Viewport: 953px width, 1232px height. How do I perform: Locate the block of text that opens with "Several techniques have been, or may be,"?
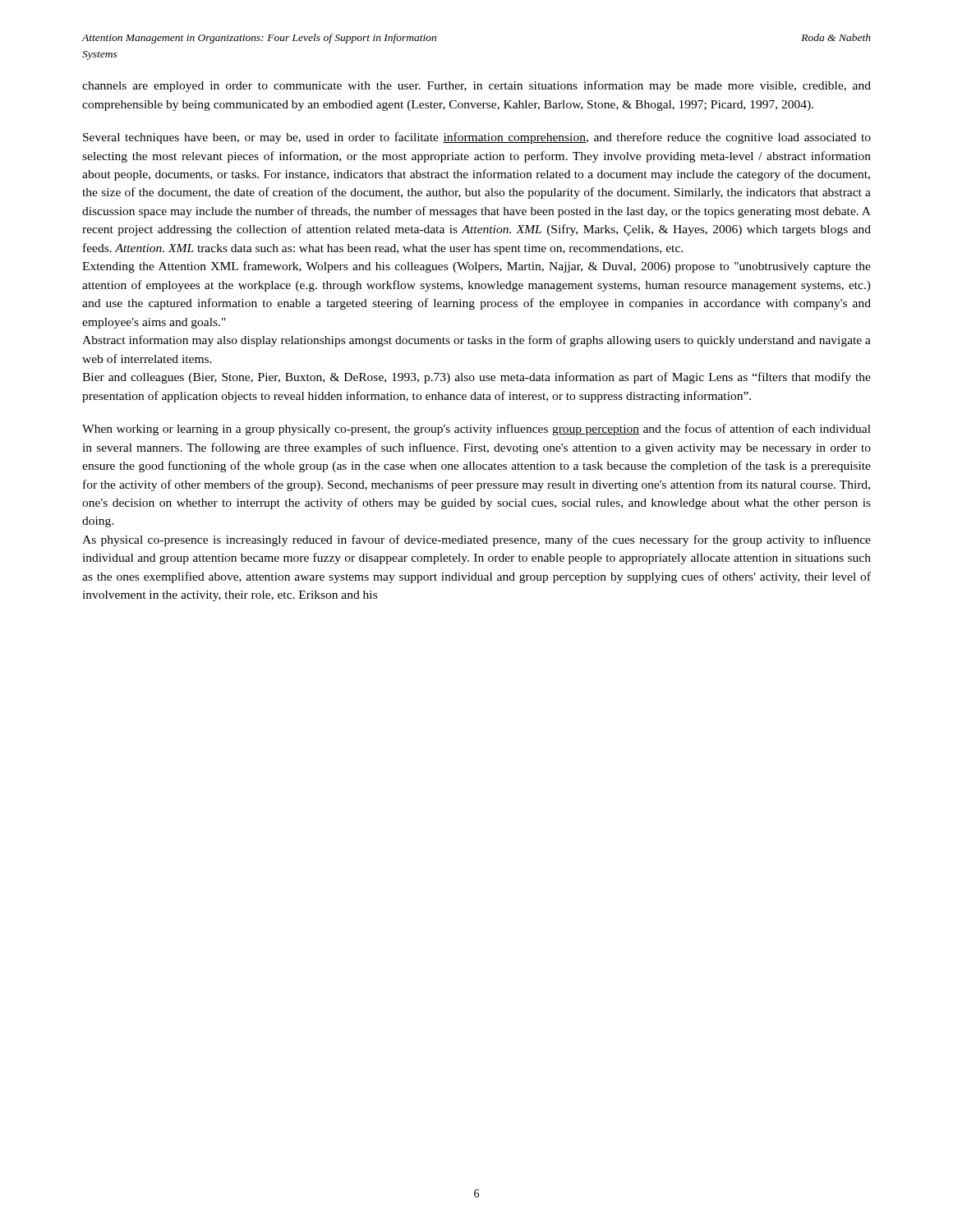click(476, 267)
